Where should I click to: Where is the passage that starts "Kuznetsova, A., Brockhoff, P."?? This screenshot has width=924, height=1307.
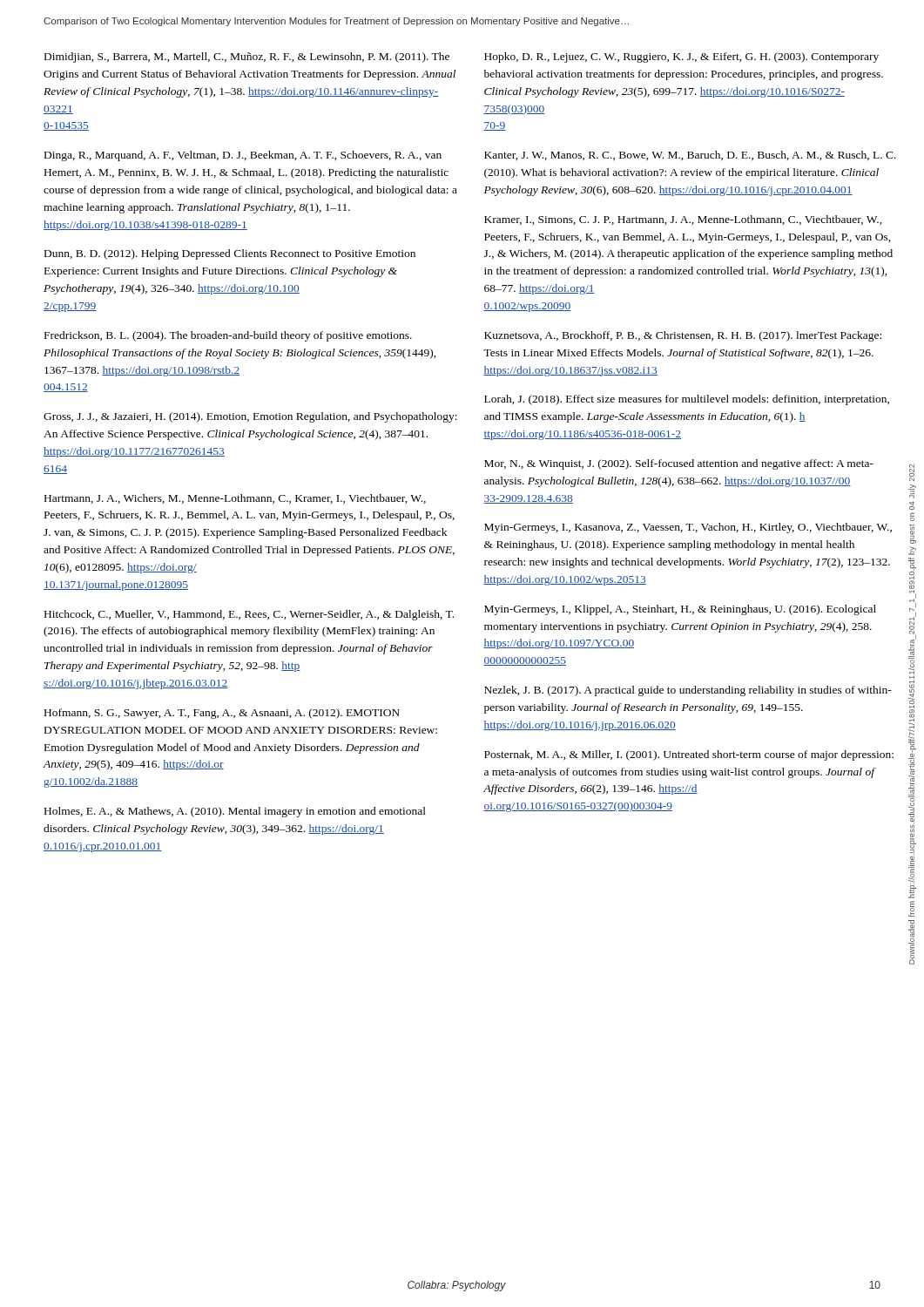(683, 352)
